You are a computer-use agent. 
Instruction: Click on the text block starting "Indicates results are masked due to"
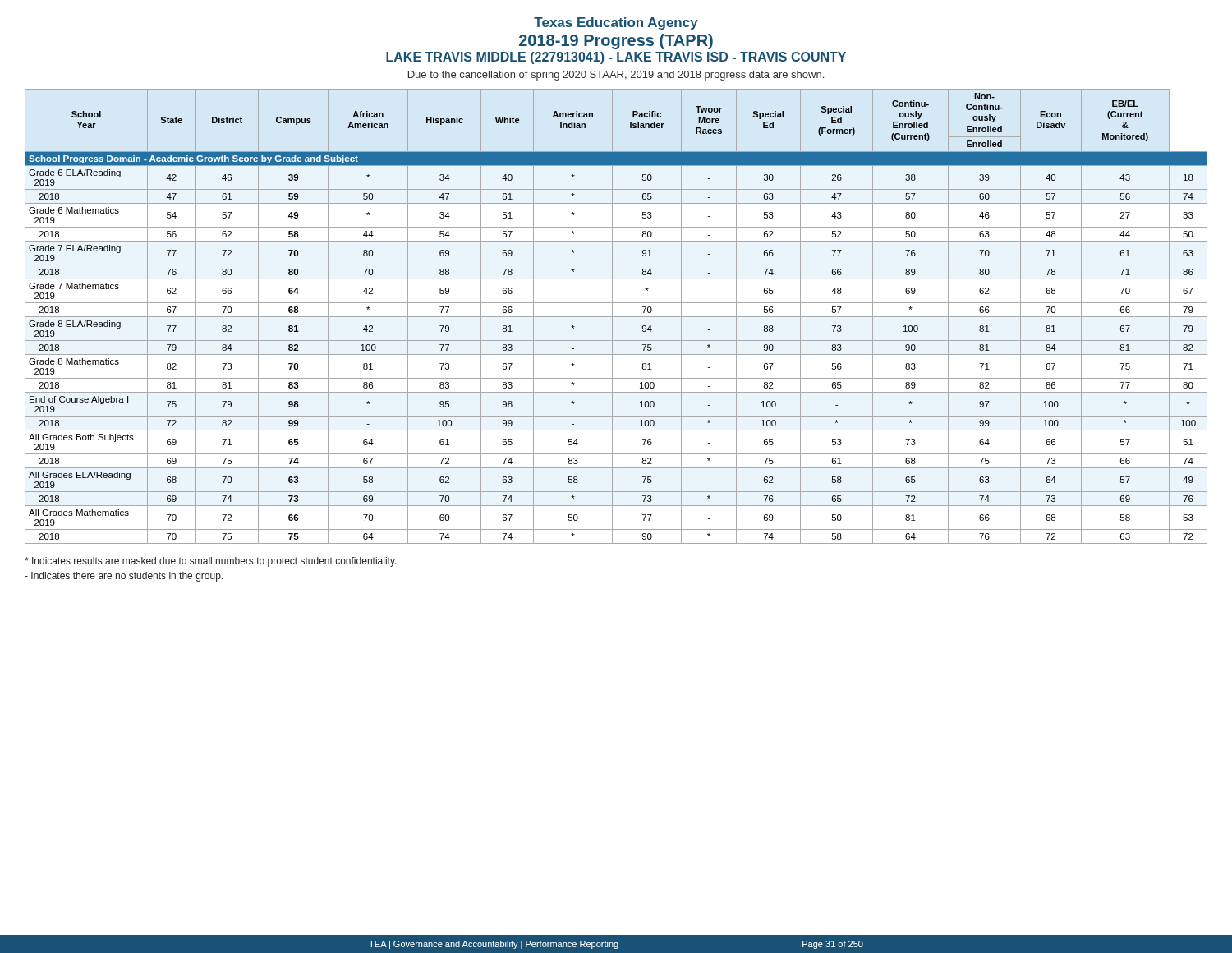(211, 562)
